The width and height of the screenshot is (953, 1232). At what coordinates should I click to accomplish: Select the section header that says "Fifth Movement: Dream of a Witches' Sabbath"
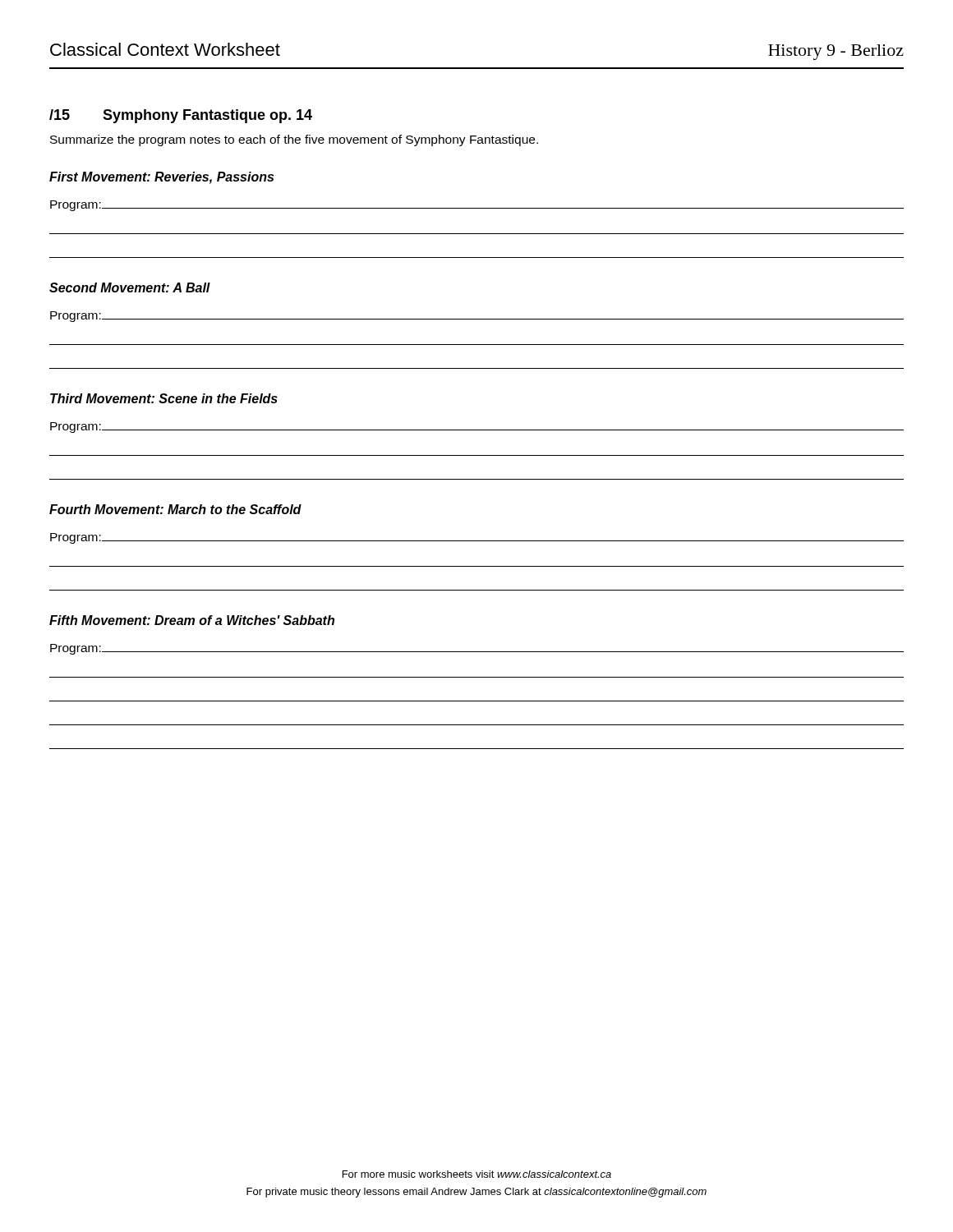pyautogui.click(x=192, y=620)
